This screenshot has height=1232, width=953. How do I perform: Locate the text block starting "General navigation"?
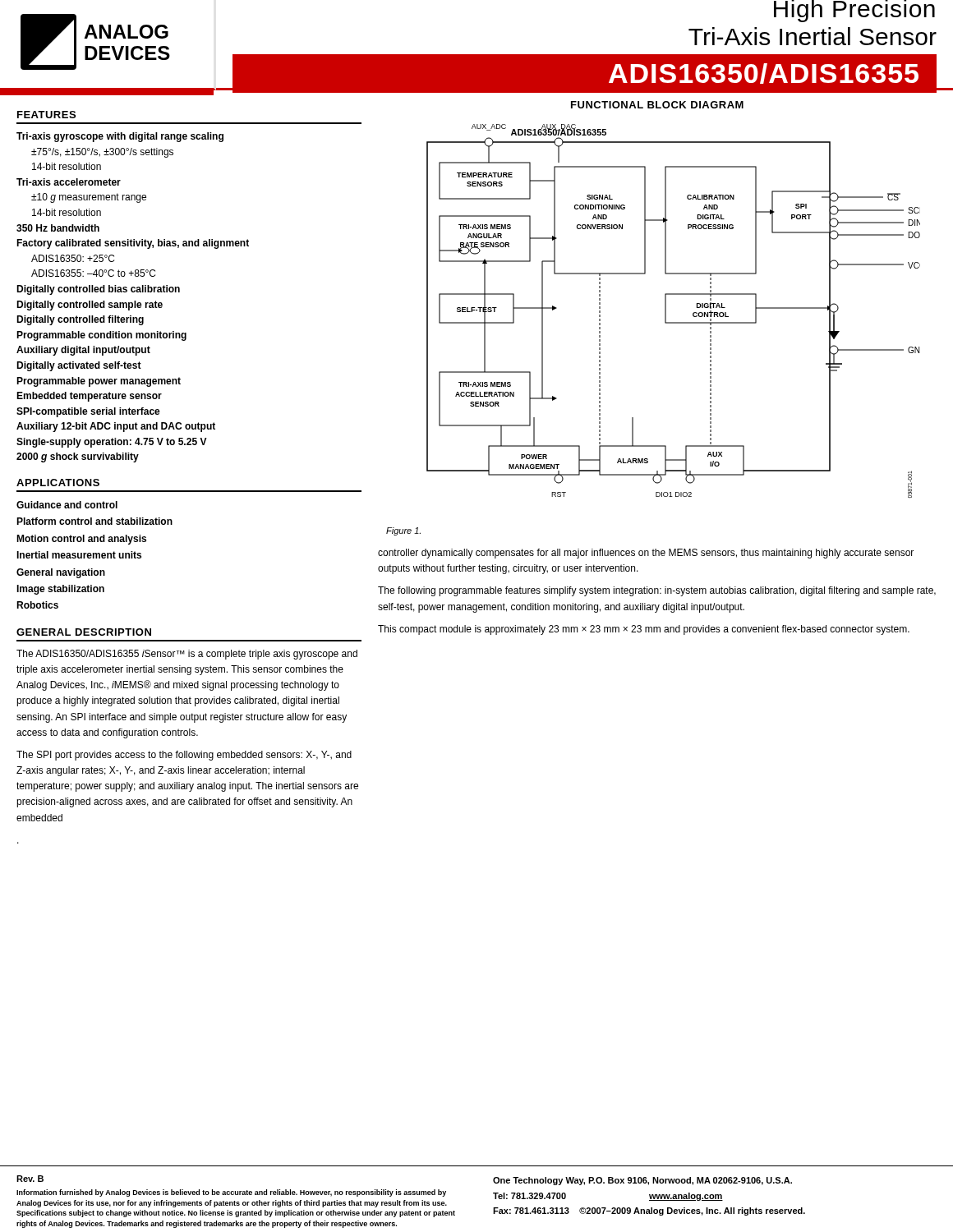[61, 572]
